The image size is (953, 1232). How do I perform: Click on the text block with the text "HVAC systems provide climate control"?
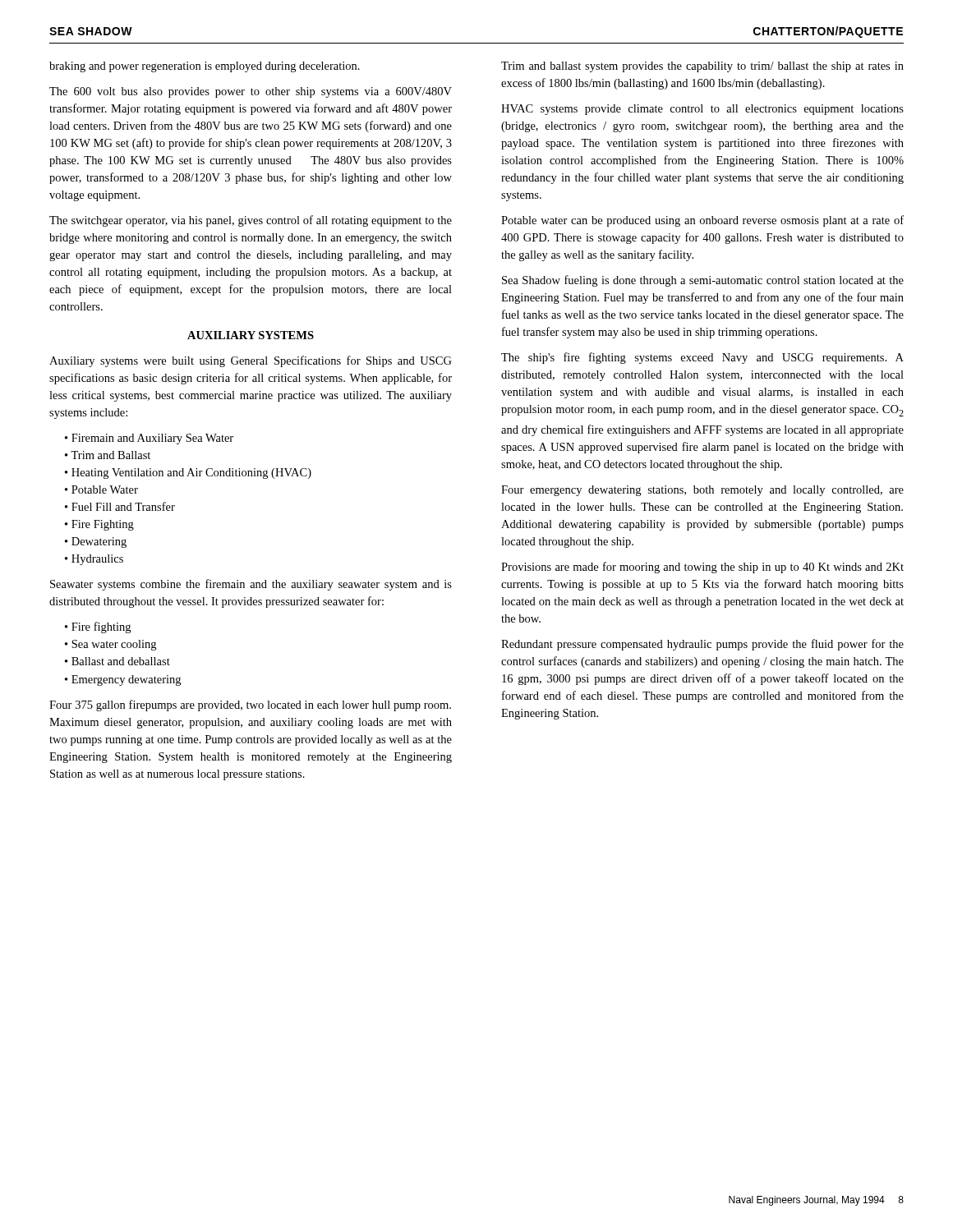tap(702, 152)
